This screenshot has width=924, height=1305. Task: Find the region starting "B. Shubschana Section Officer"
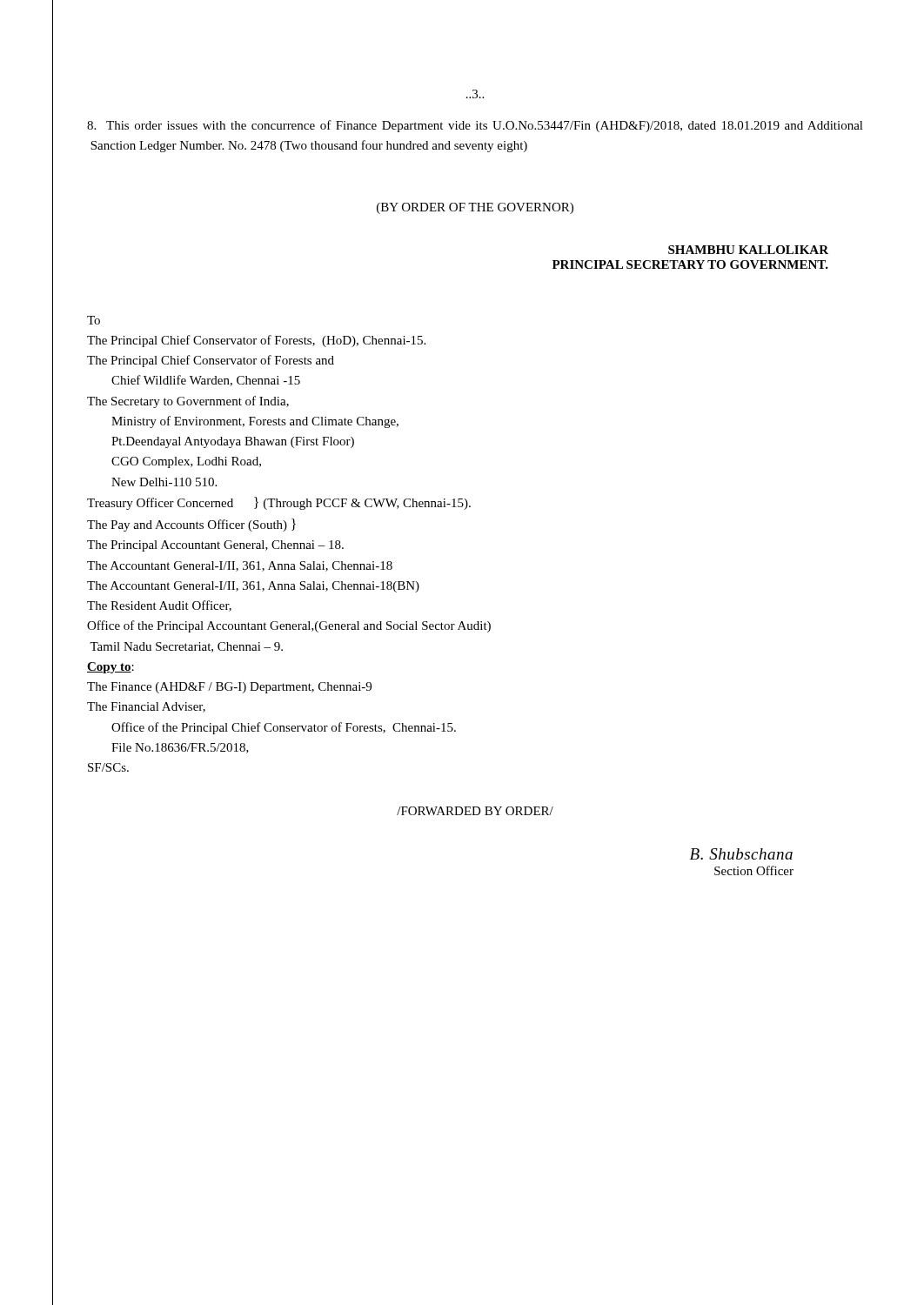[x=742, y=862]
